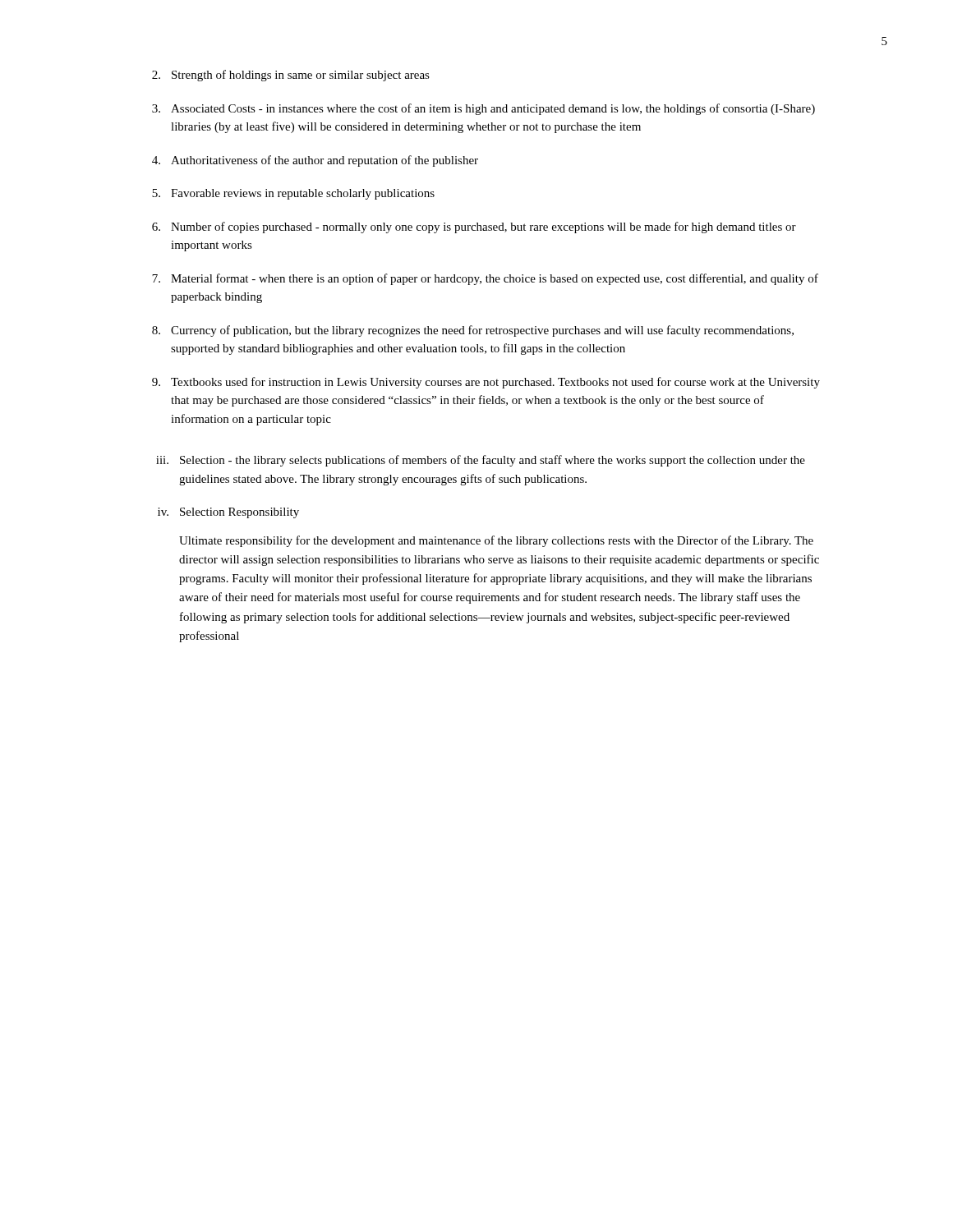953x1232 pixels.
Task: Find the region starting "8. Currency of publication, but the library"
Action: (x=476, y=339)
